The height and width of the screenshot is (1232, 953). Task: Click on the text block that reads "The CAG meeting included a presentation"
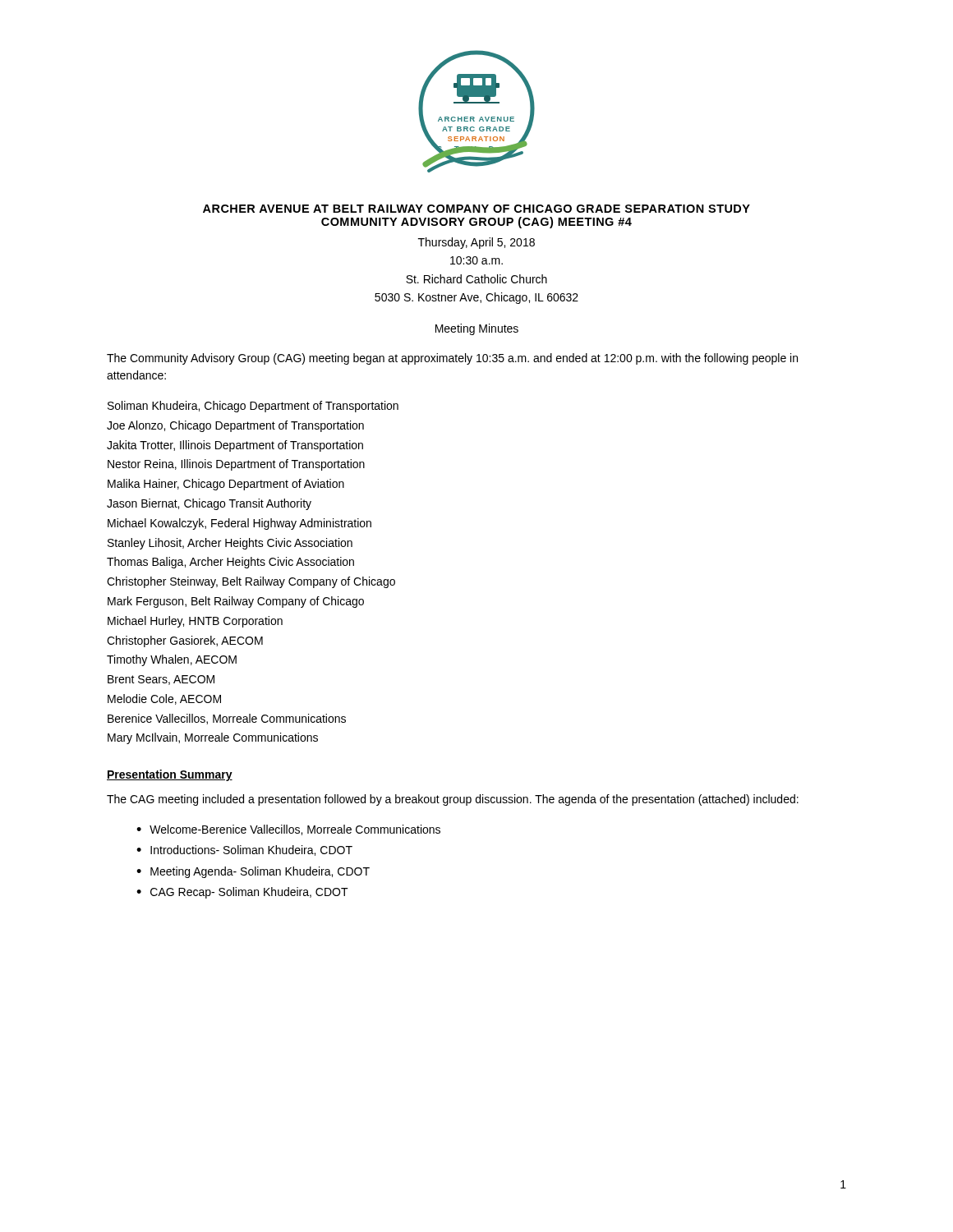453,799
